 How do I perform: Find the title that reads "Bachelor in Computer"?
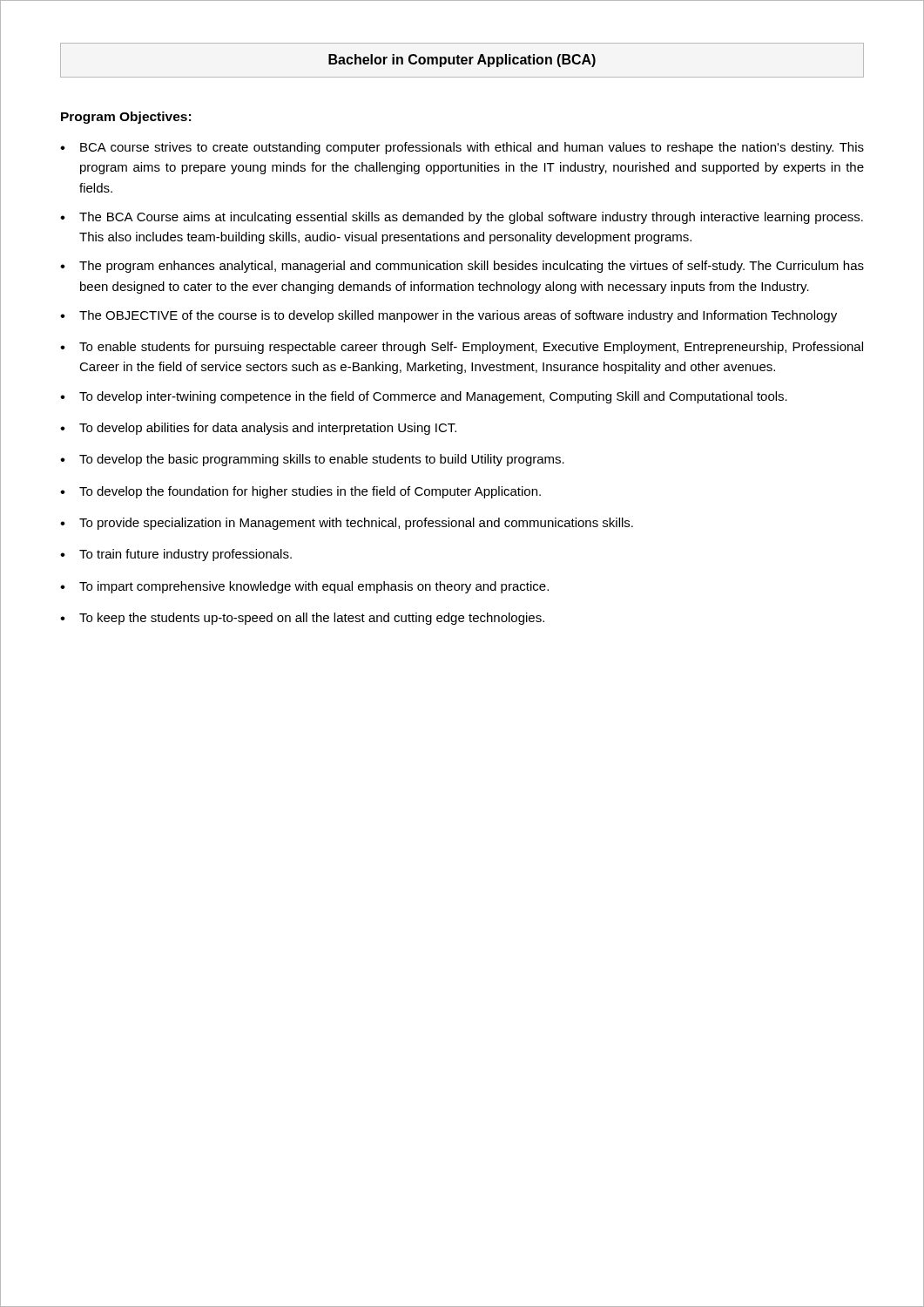point(462,60)
